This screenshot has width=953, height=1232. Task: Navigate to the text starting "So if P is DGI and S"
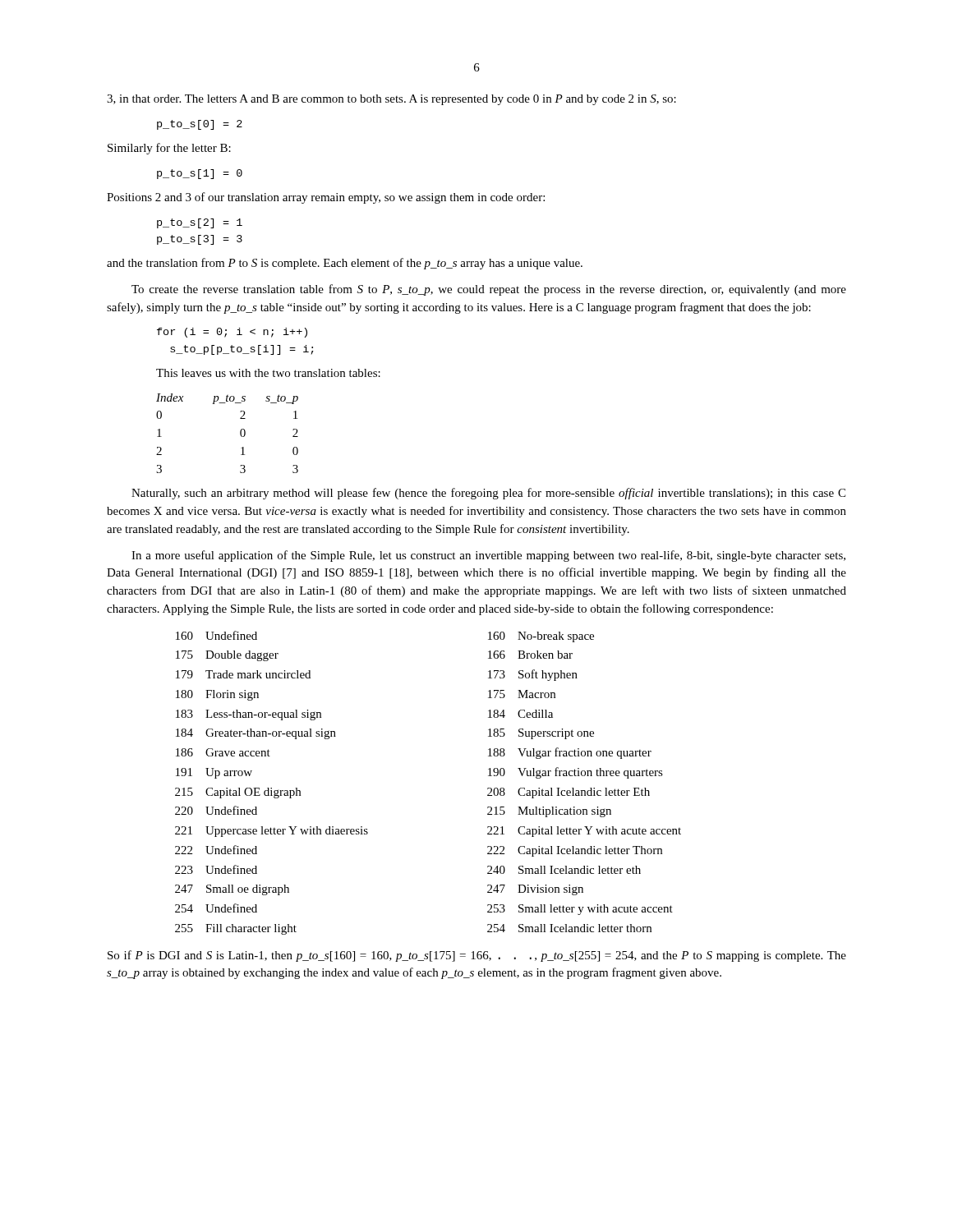tap(476, 963)
